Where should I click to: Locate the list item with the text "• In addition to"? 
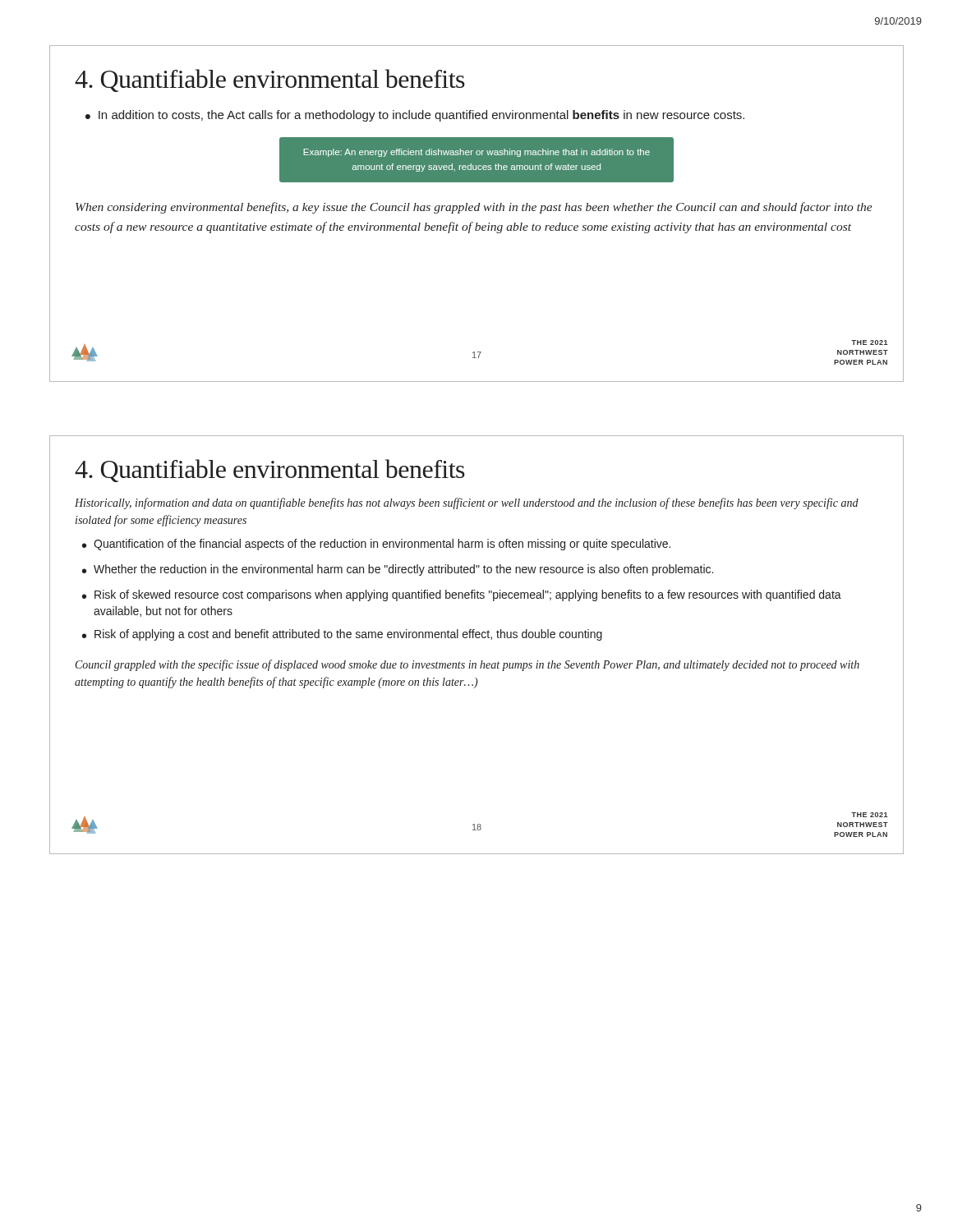[481, 117]
